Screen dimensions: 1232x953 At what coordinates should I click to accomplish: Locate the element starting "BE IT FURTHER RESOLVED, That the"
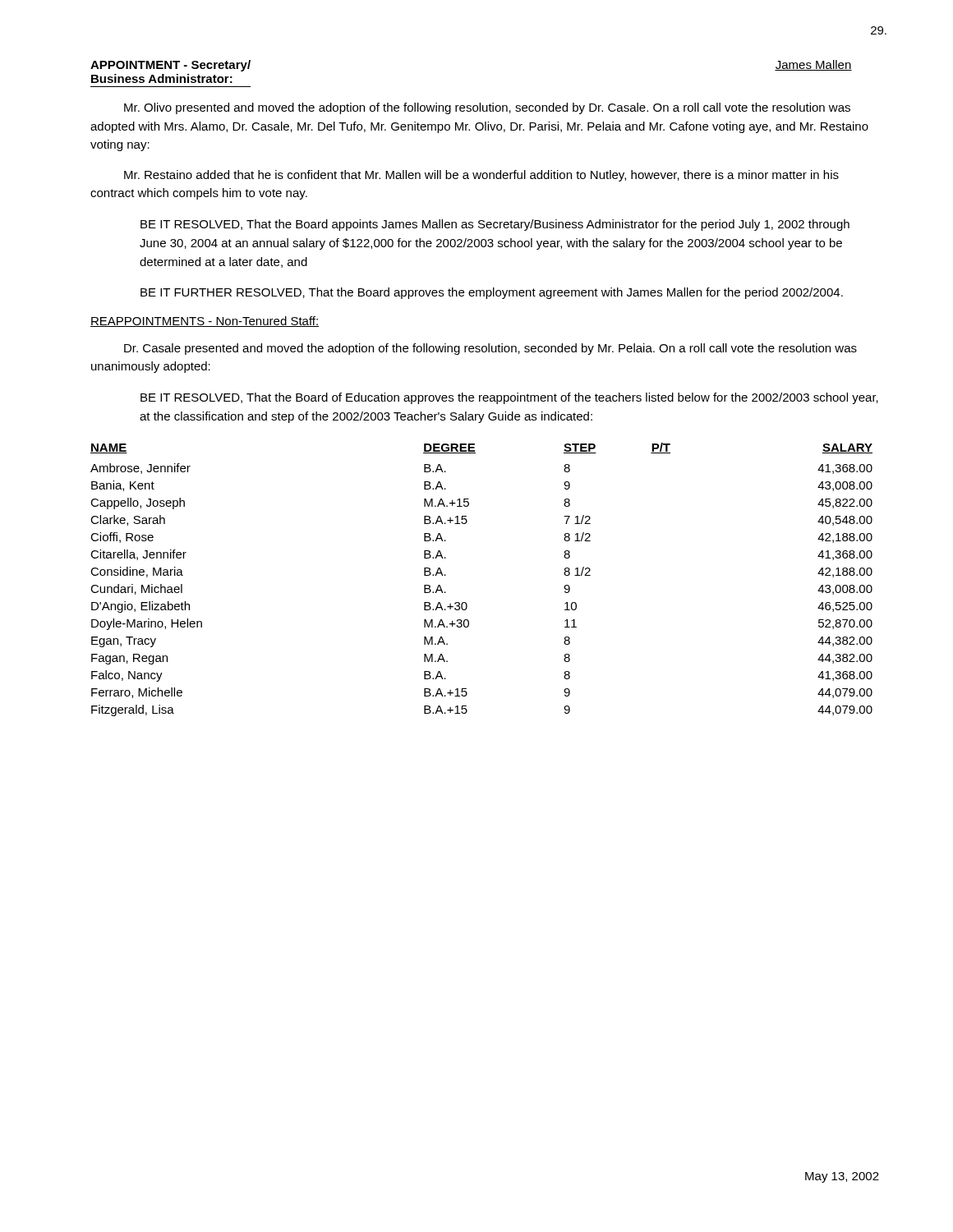[x=492, y=292]
